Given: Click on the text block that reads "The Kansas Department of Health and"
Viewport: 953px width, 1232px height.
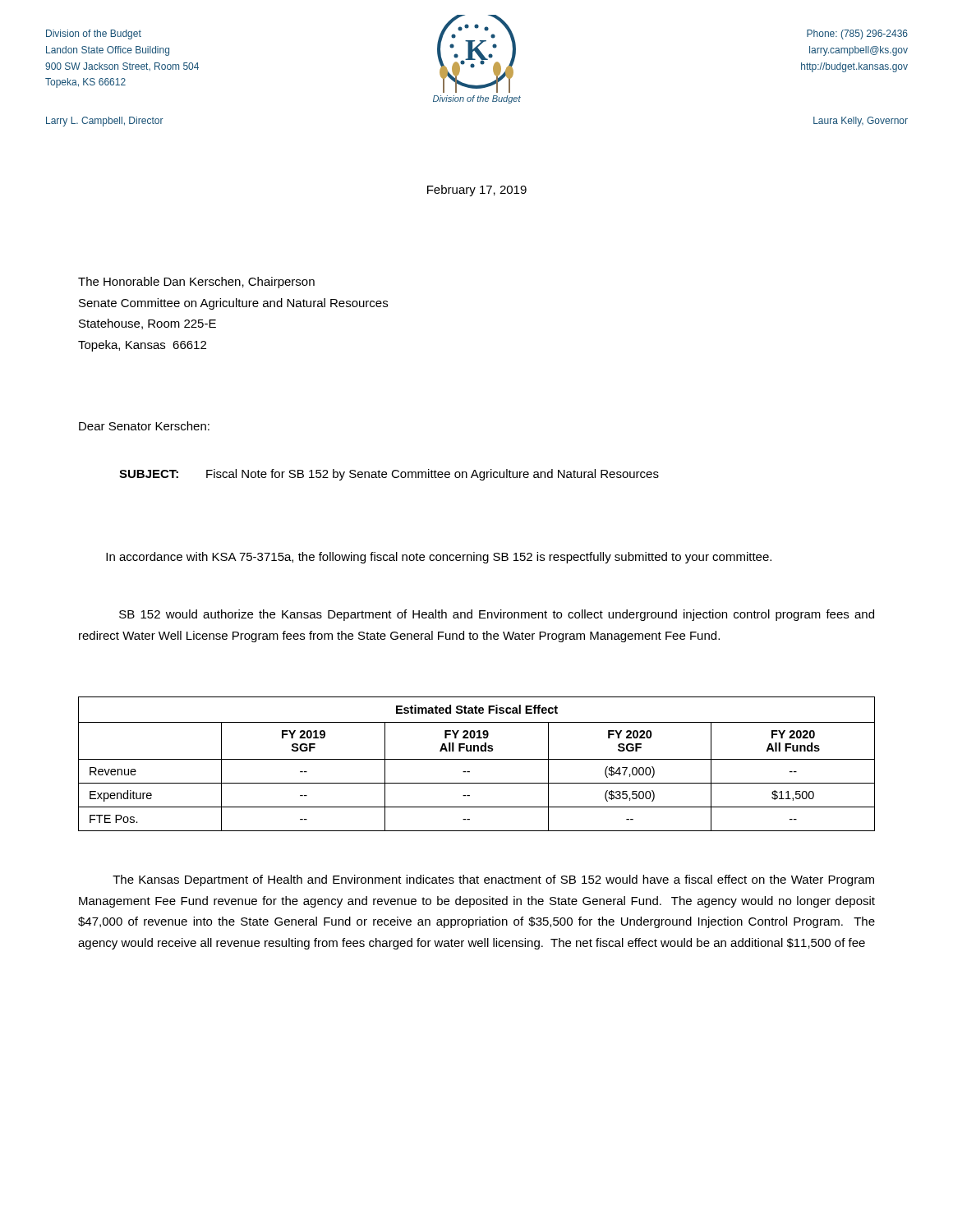Looking at the screenshot, I should tap(476, 911).
